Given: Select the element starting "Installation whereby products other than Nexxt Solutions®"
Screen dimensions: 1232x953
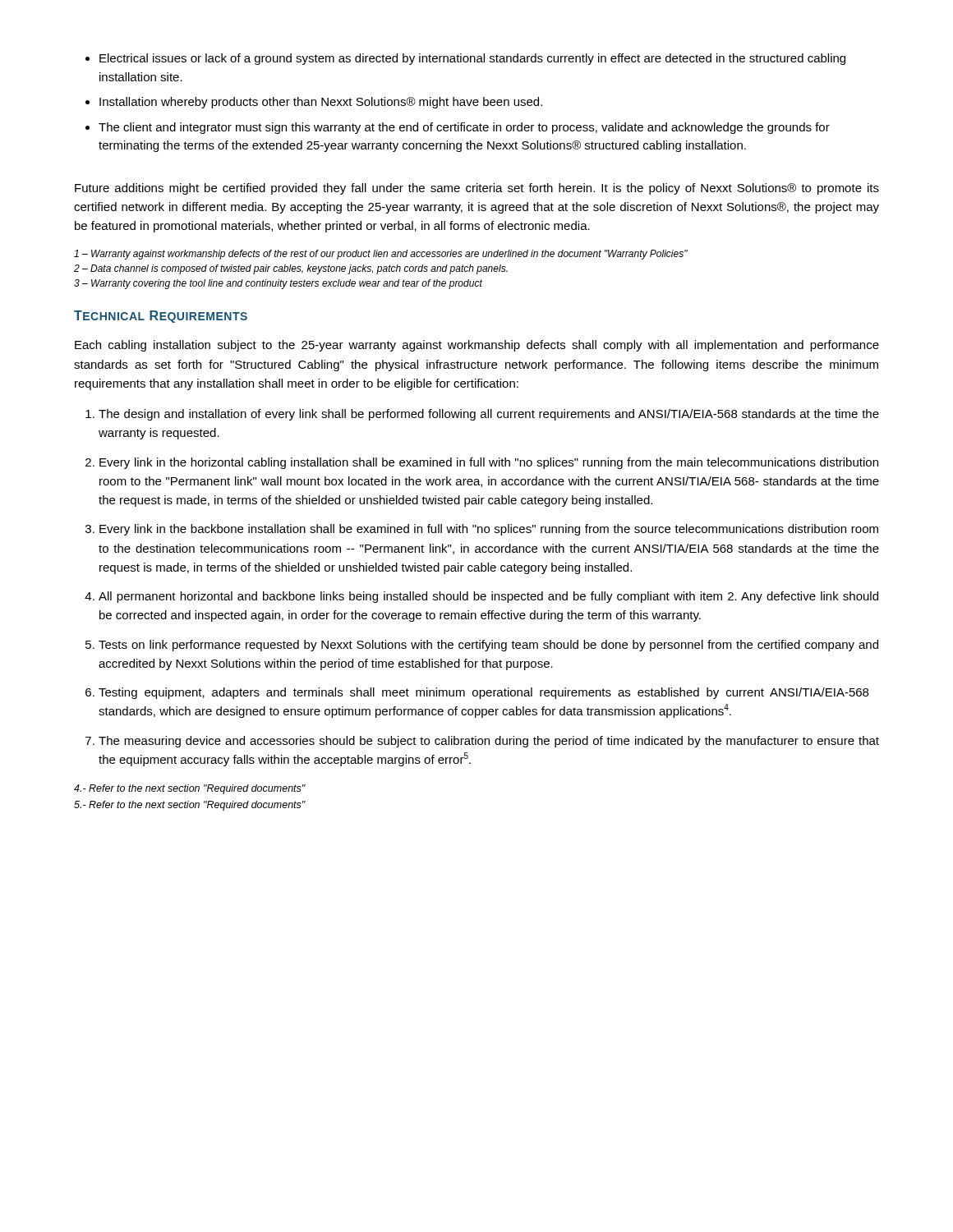Looking at the screenshot, I should (x=321, y=101).
